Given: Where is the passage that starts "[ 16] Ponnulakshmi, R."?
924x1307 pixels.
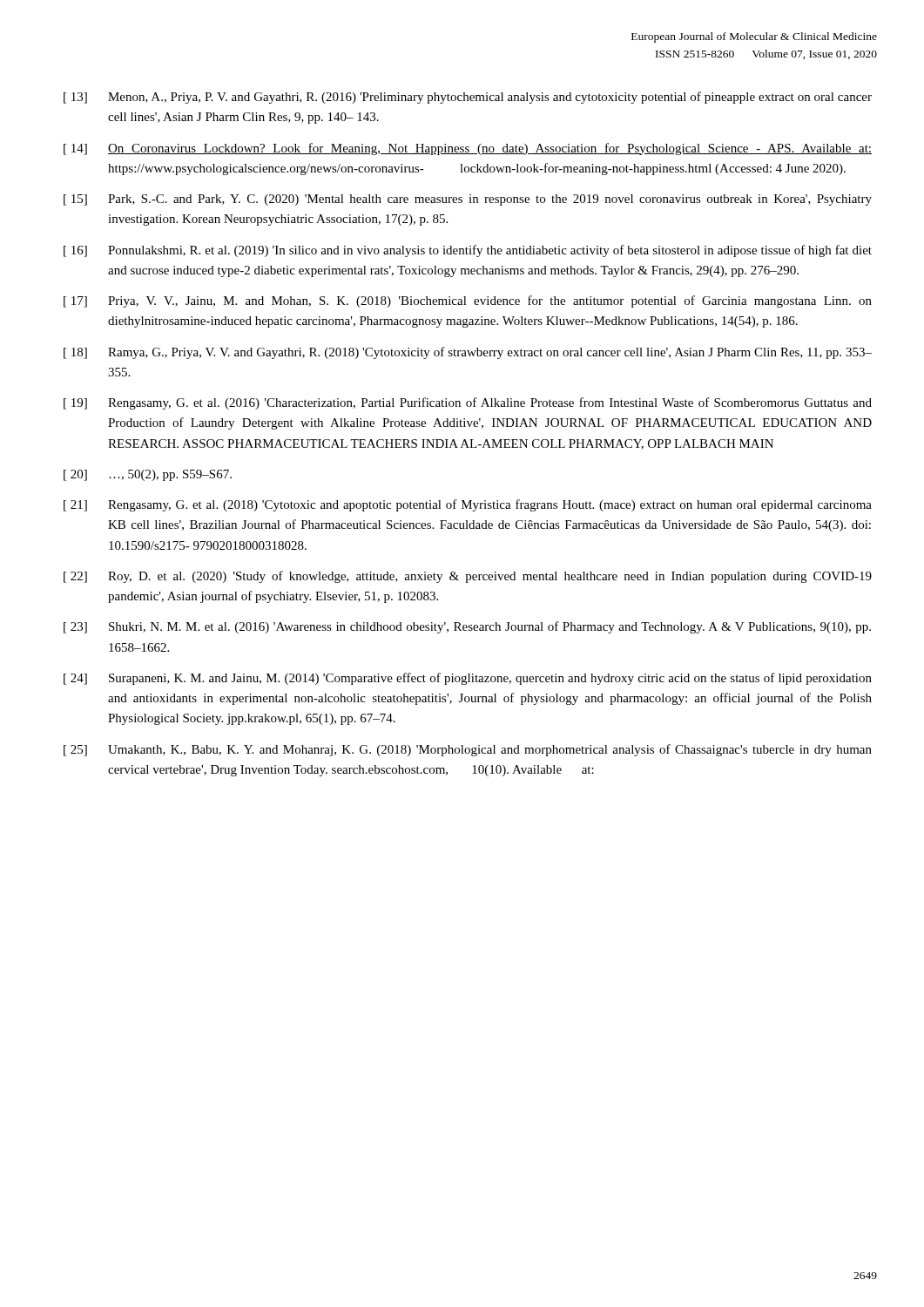Looking at the screenshot, I should click(x=467, y=260).
